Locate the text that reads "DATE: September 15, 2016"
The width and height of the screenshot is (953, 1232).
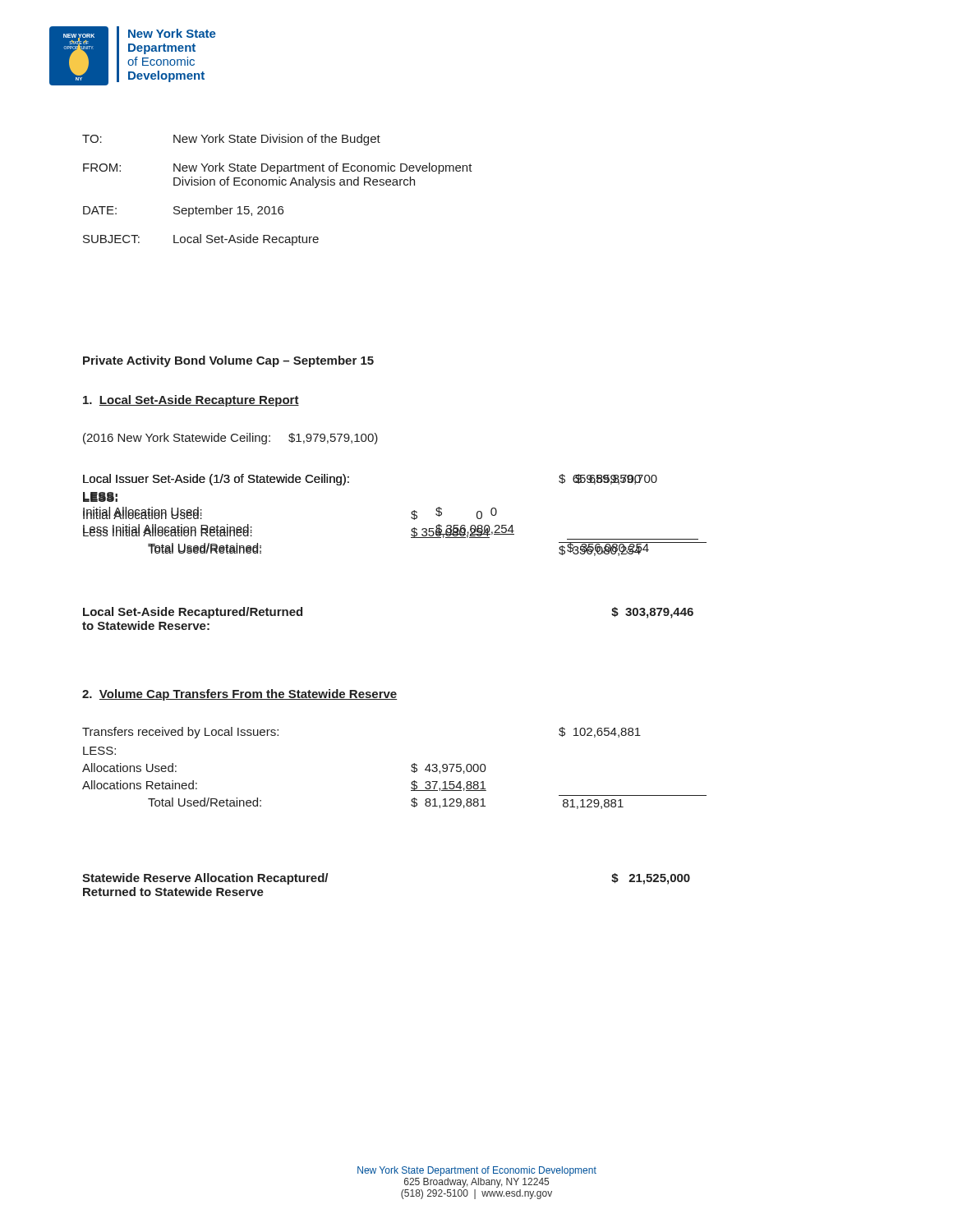[183, 210]
